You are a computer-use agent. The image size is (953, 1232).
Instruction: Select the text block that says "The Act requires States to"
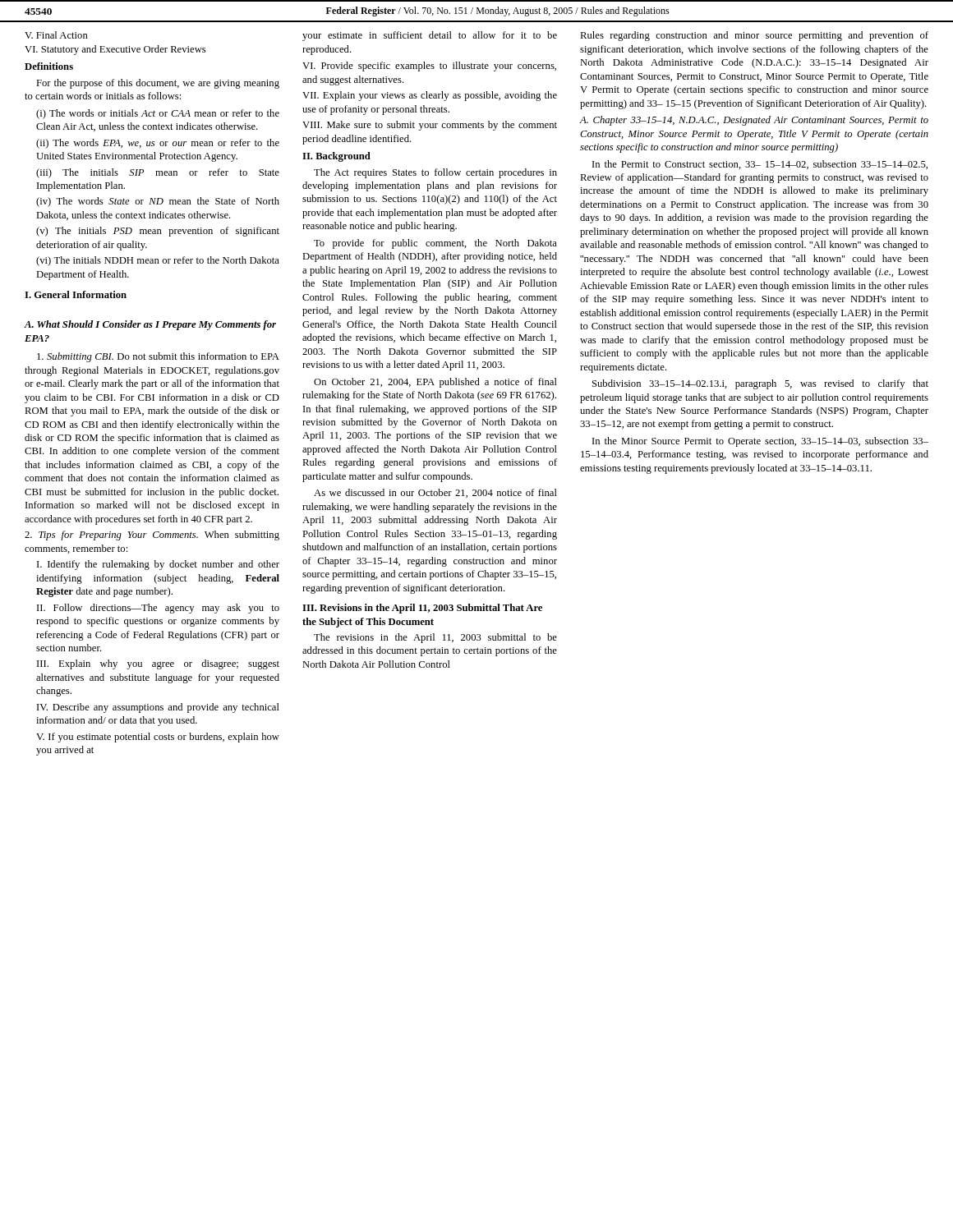[430, 199]
